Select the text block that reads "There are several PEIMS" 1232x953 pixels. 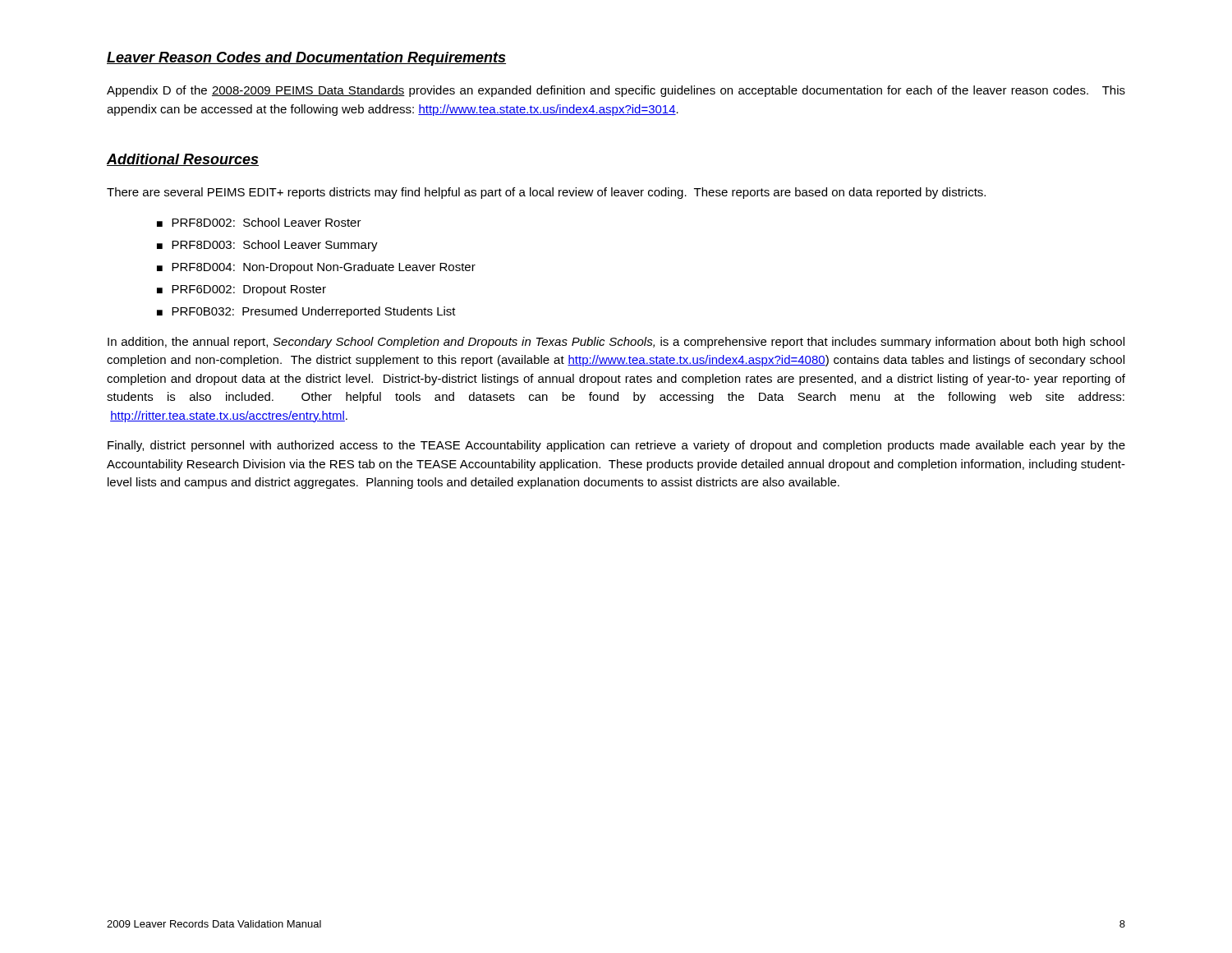pyautogui.click(x=547, y=192)
